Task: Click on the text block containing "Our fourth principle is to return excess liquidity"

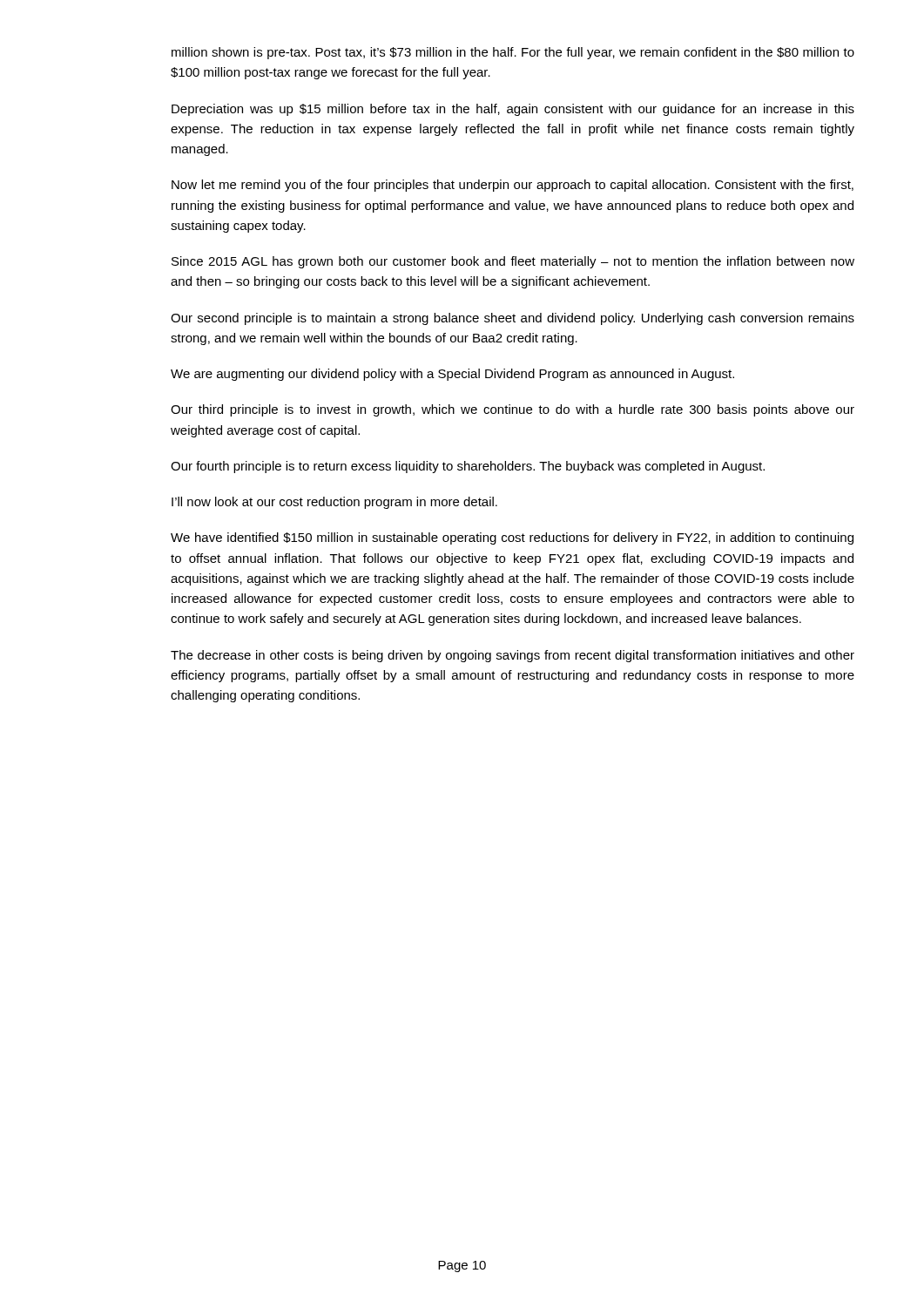Action: coord(468,465)
